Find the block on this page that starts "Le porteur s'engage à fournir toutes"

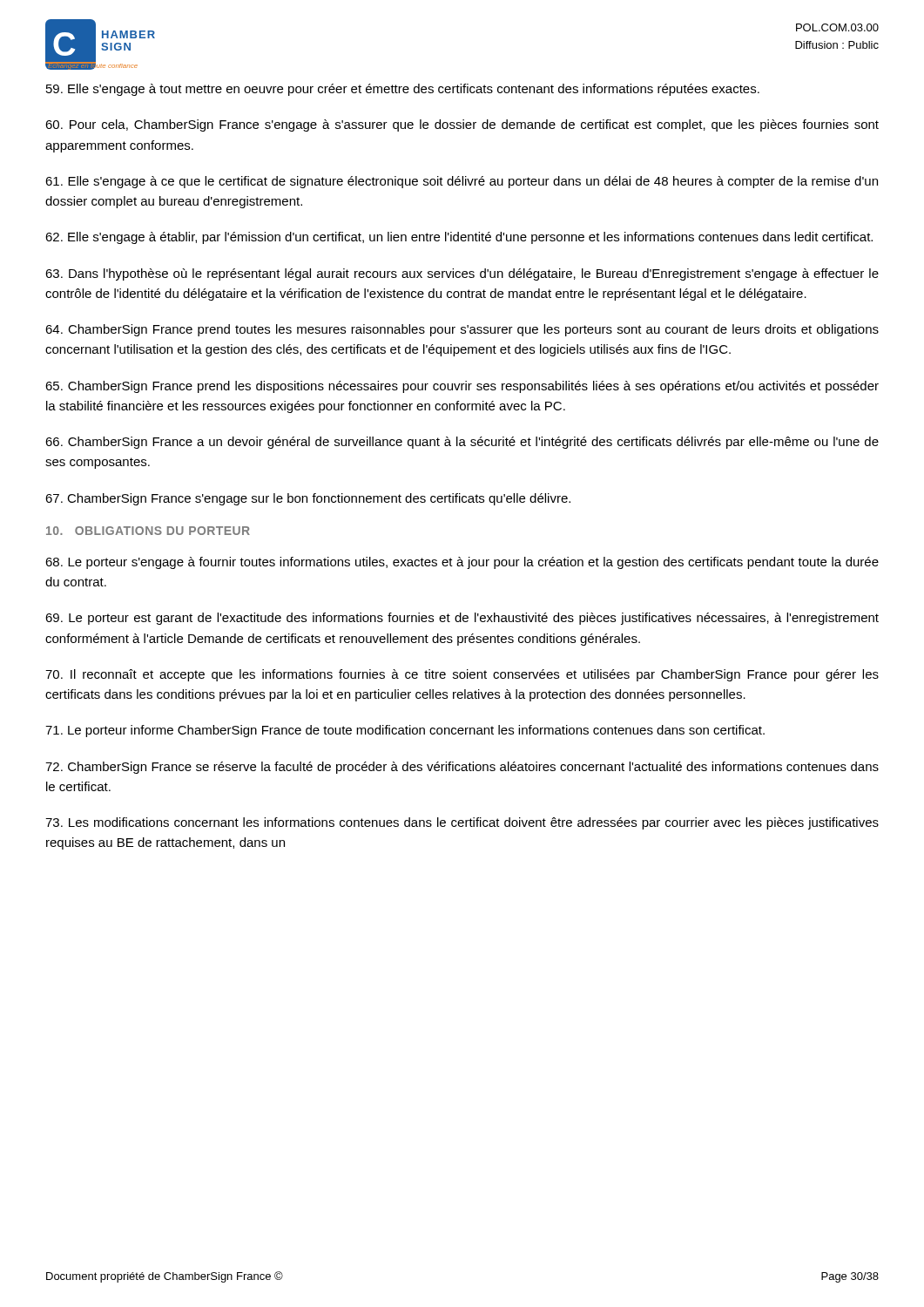pyautogui.click(x=462, y=571)
